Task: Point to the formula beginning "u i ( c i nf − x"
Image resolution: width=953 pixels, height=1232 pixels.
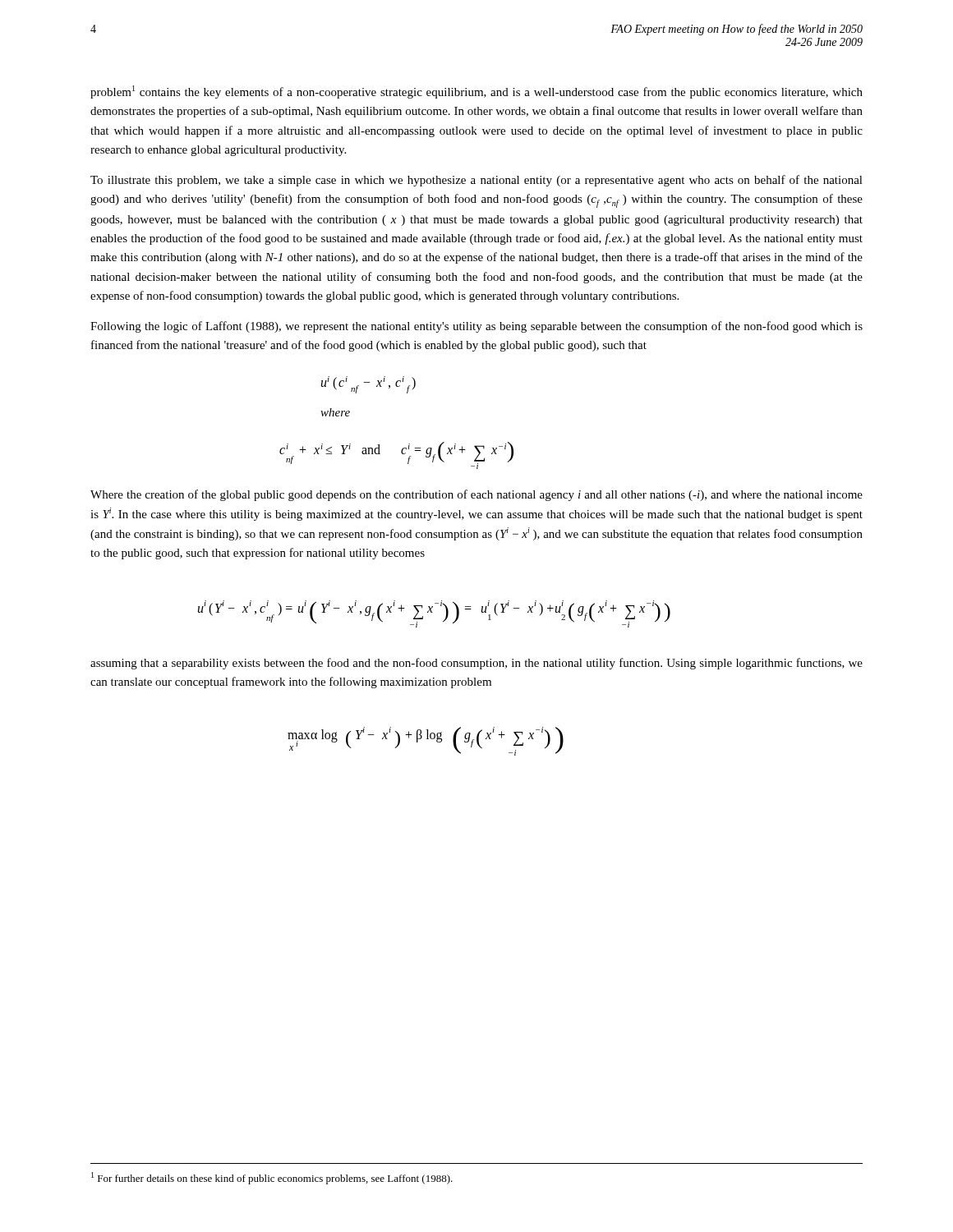Action: point(368,385)
